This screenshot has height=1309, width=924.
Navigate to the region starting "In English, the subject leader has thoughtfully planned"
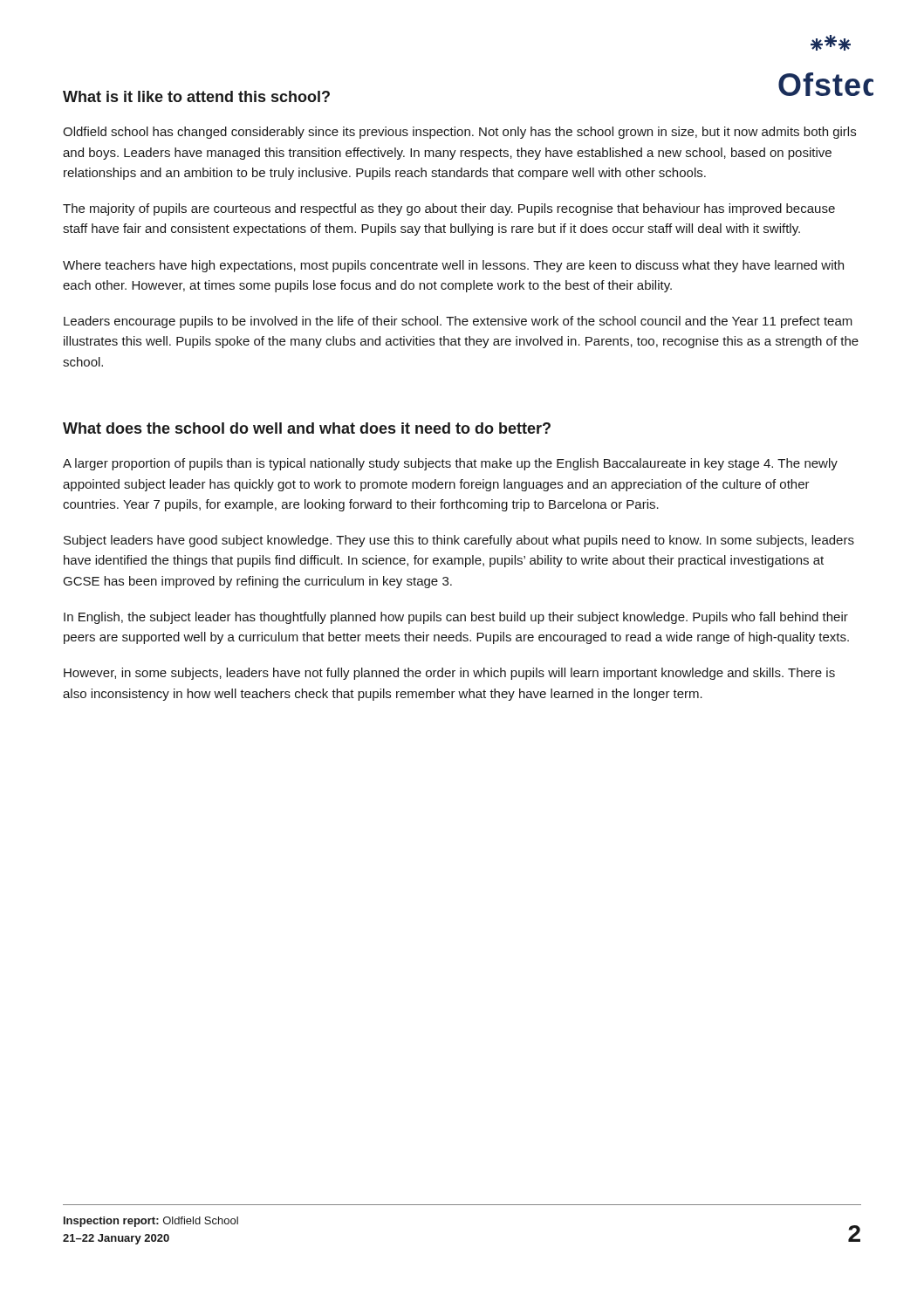tap(456, 626)
